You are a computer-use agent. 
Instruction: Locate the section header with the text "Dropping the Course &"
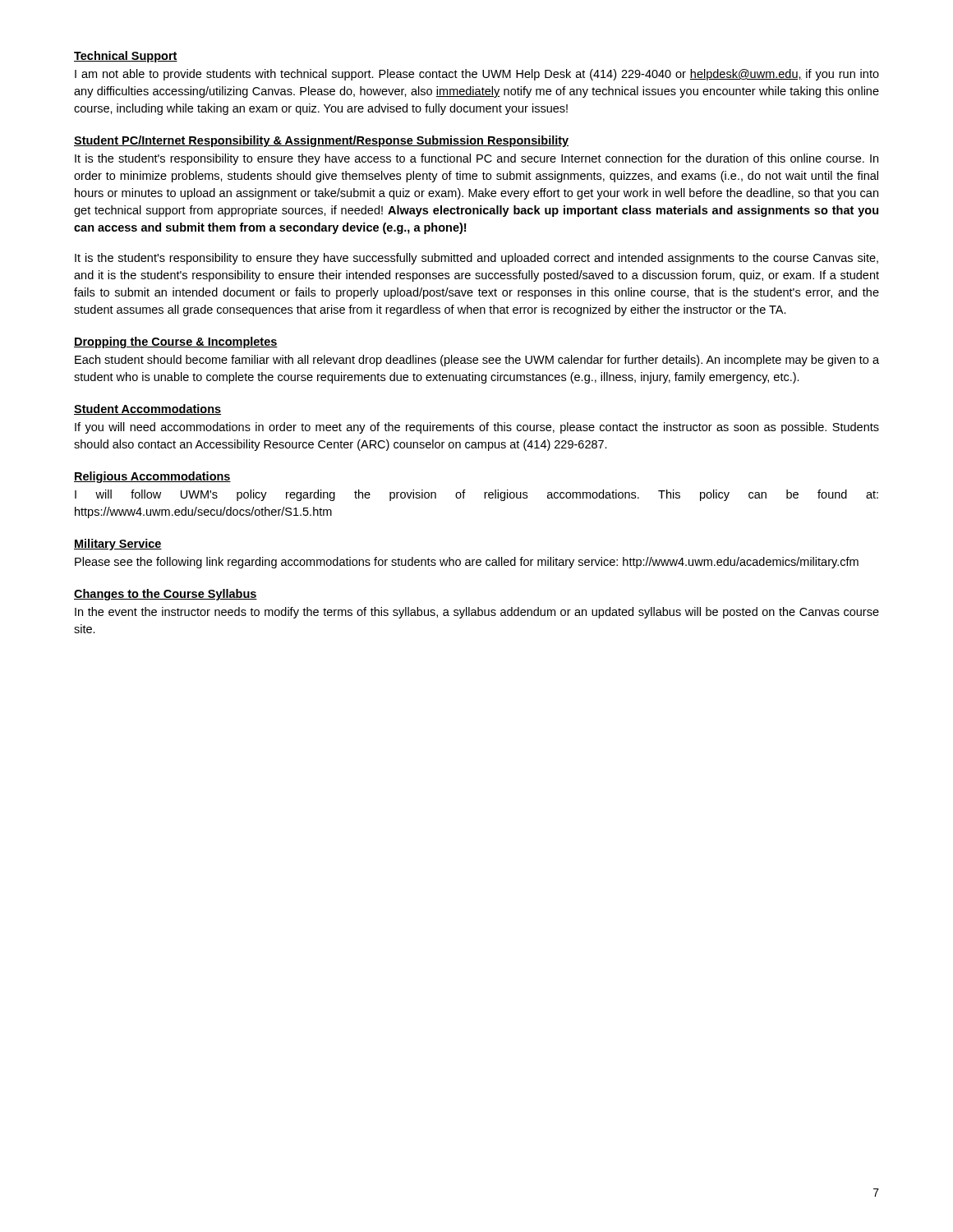(176, 342)
